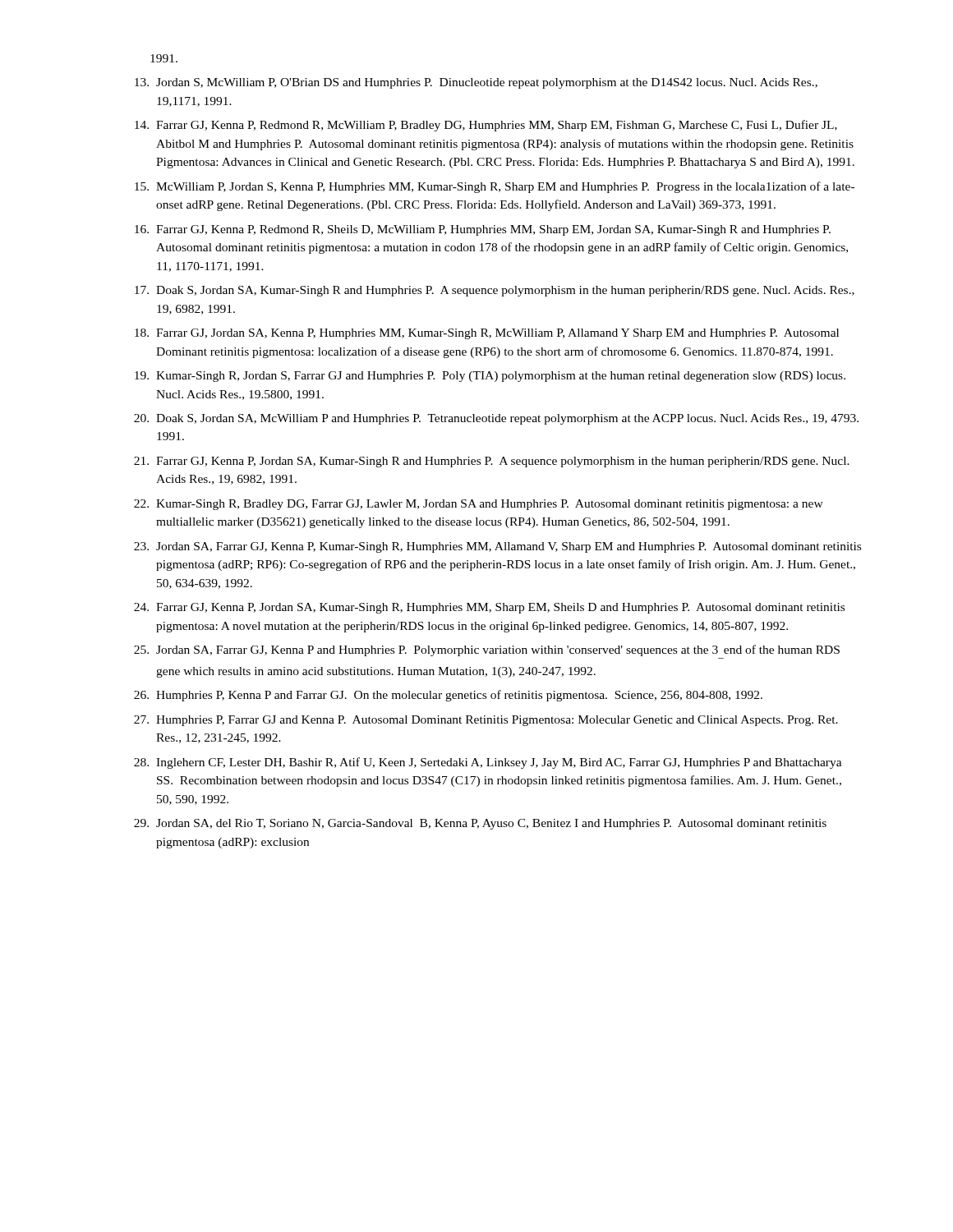Find the list item containing "22. Kumar-Singh R, Bradley DG,"
The image size is (953, 1232).
tap(485, 513)
